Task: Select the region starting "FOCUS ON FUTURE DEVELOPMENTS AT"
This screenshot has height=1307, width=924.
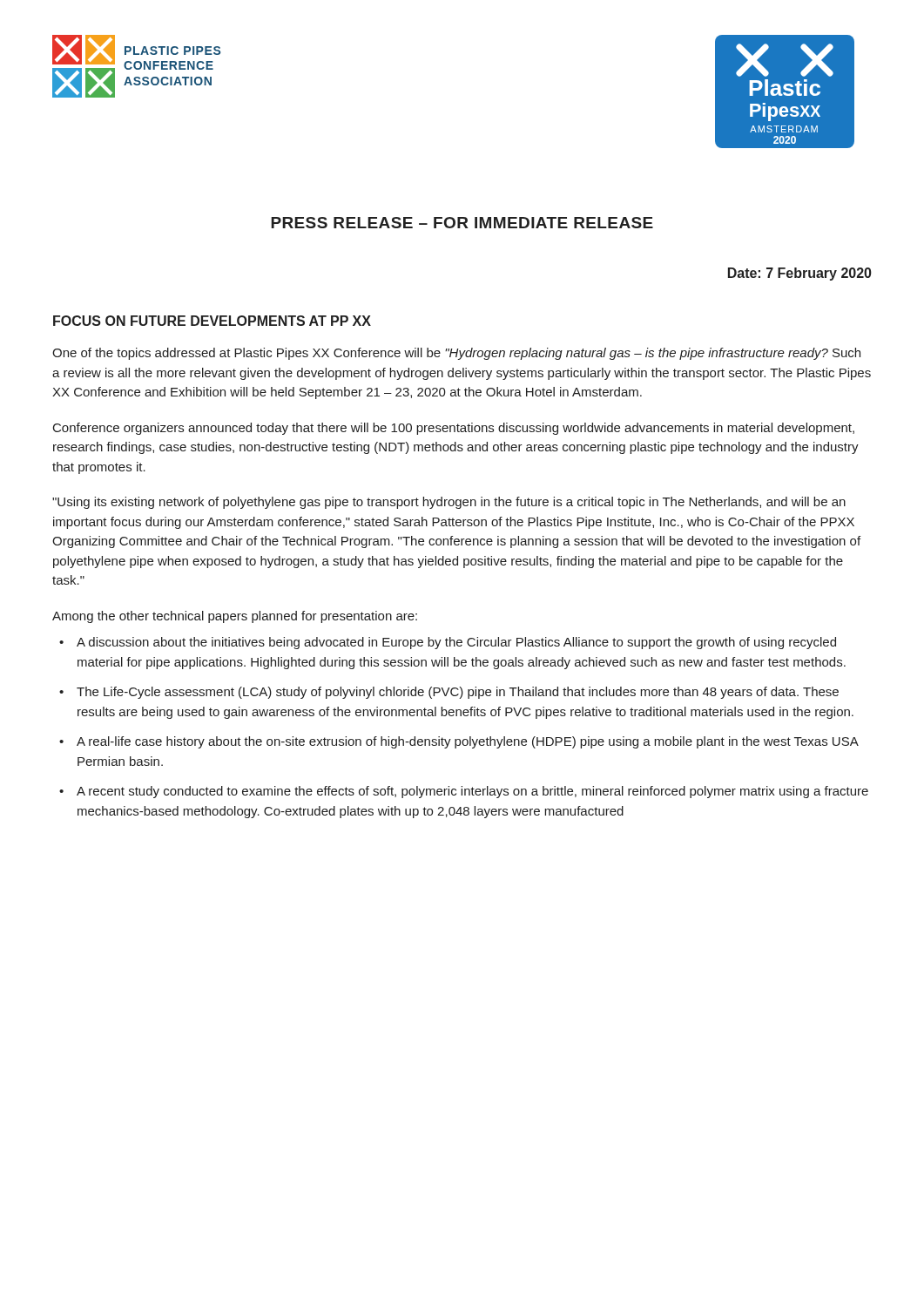Action: [212, 321]
